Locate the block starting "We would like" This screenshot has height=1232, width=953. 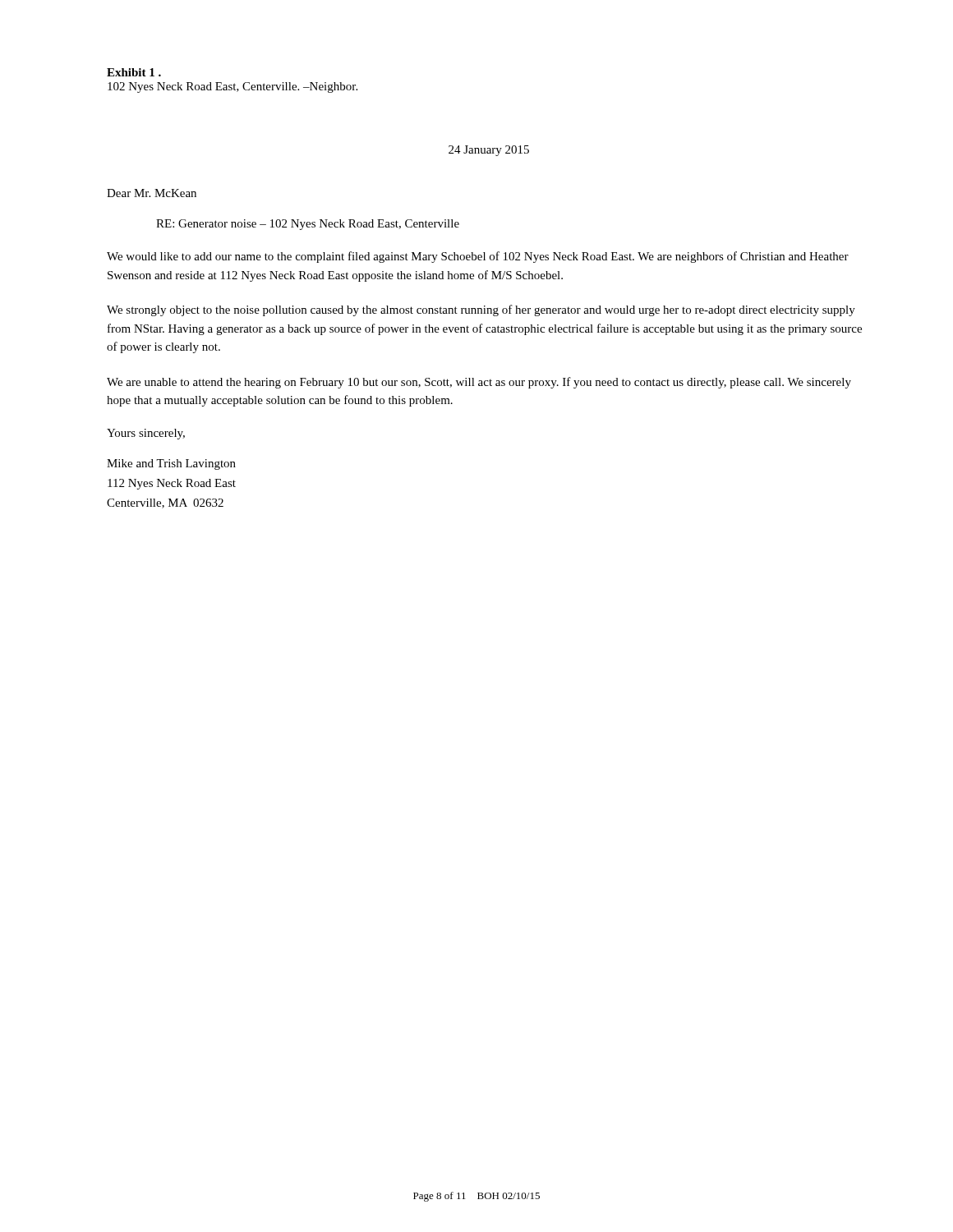[x=478, y=265]
